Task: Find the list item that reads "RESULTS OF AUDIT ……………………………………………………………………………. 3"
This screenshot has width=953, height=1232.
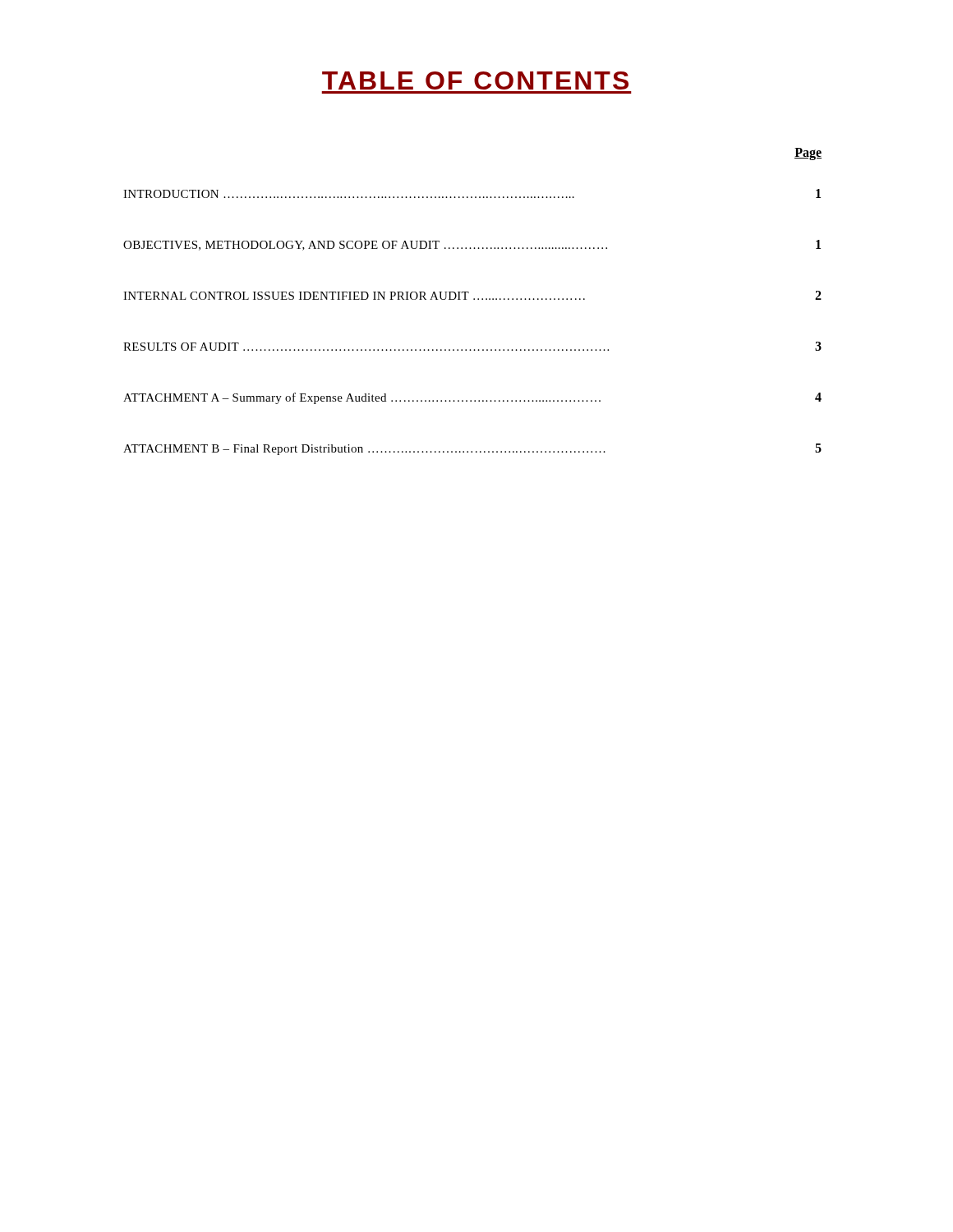Action: 472,347
